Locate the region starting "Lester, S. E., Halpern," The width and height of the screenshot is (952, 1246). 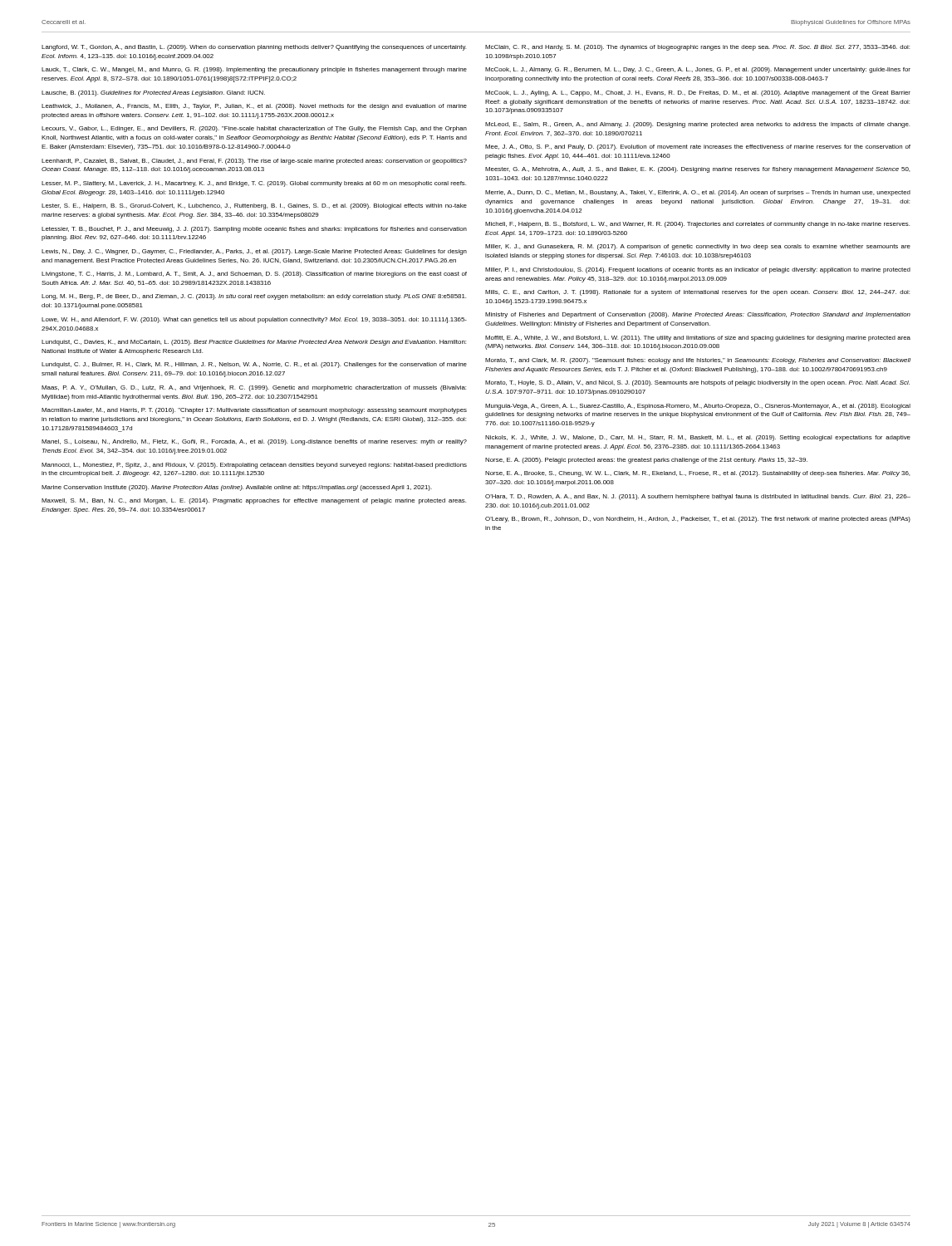(254, 210)
